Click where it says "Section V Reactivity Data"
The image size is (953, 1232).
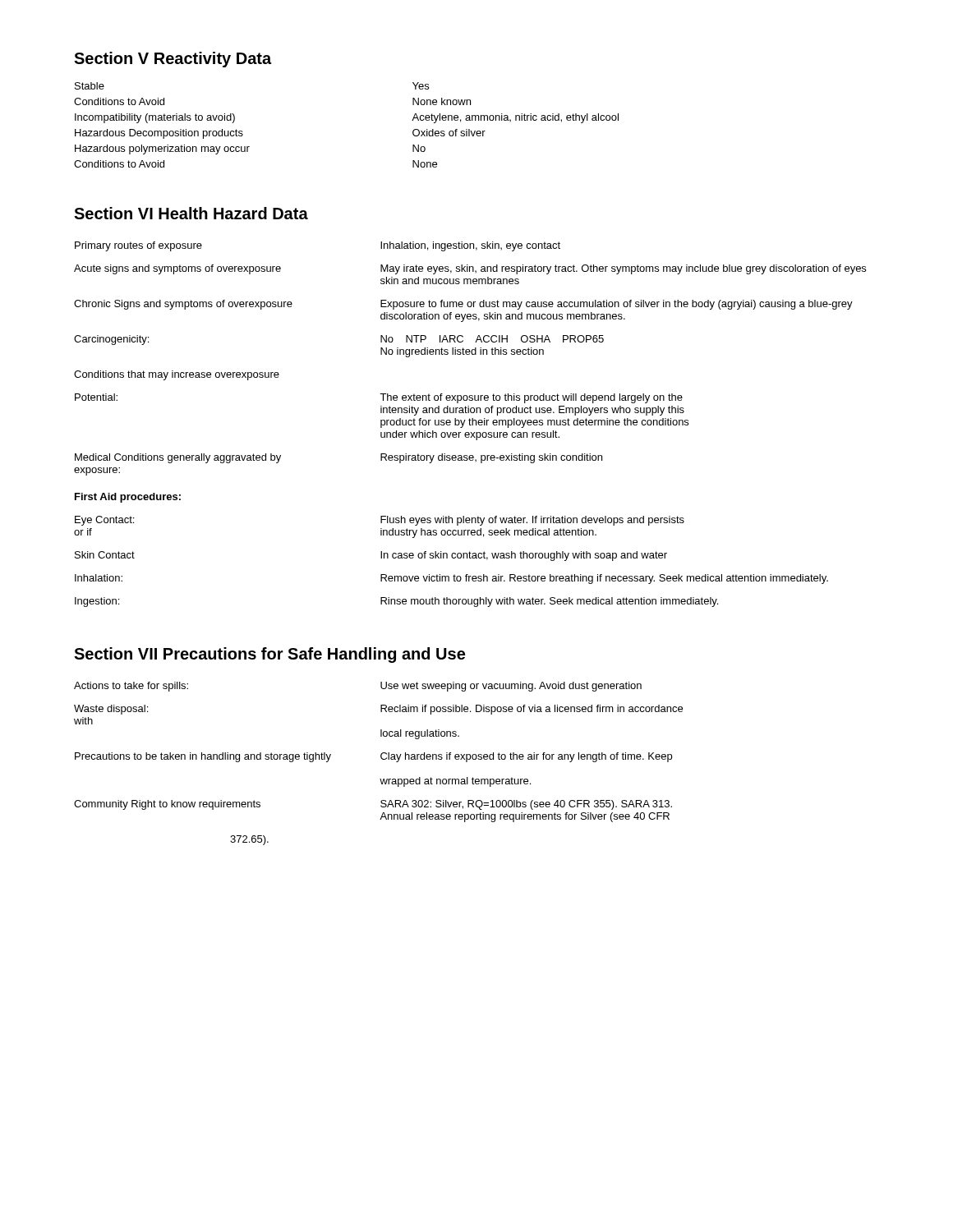(173, 58)
